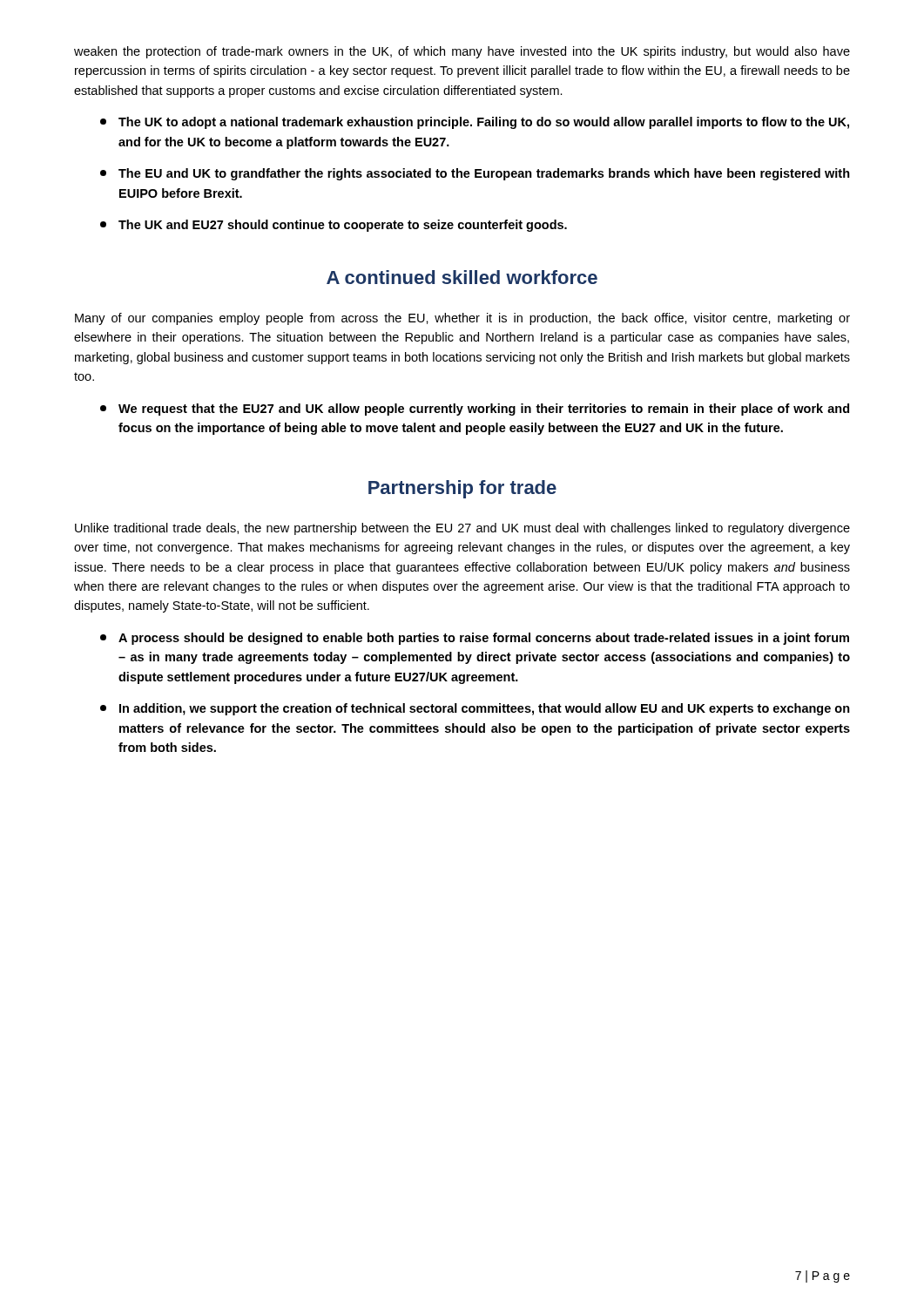Locate the list item with the text "We request that the EU27 and UK allow"
The width and height of the screenshot is (924, 1307).
(462, 418)
